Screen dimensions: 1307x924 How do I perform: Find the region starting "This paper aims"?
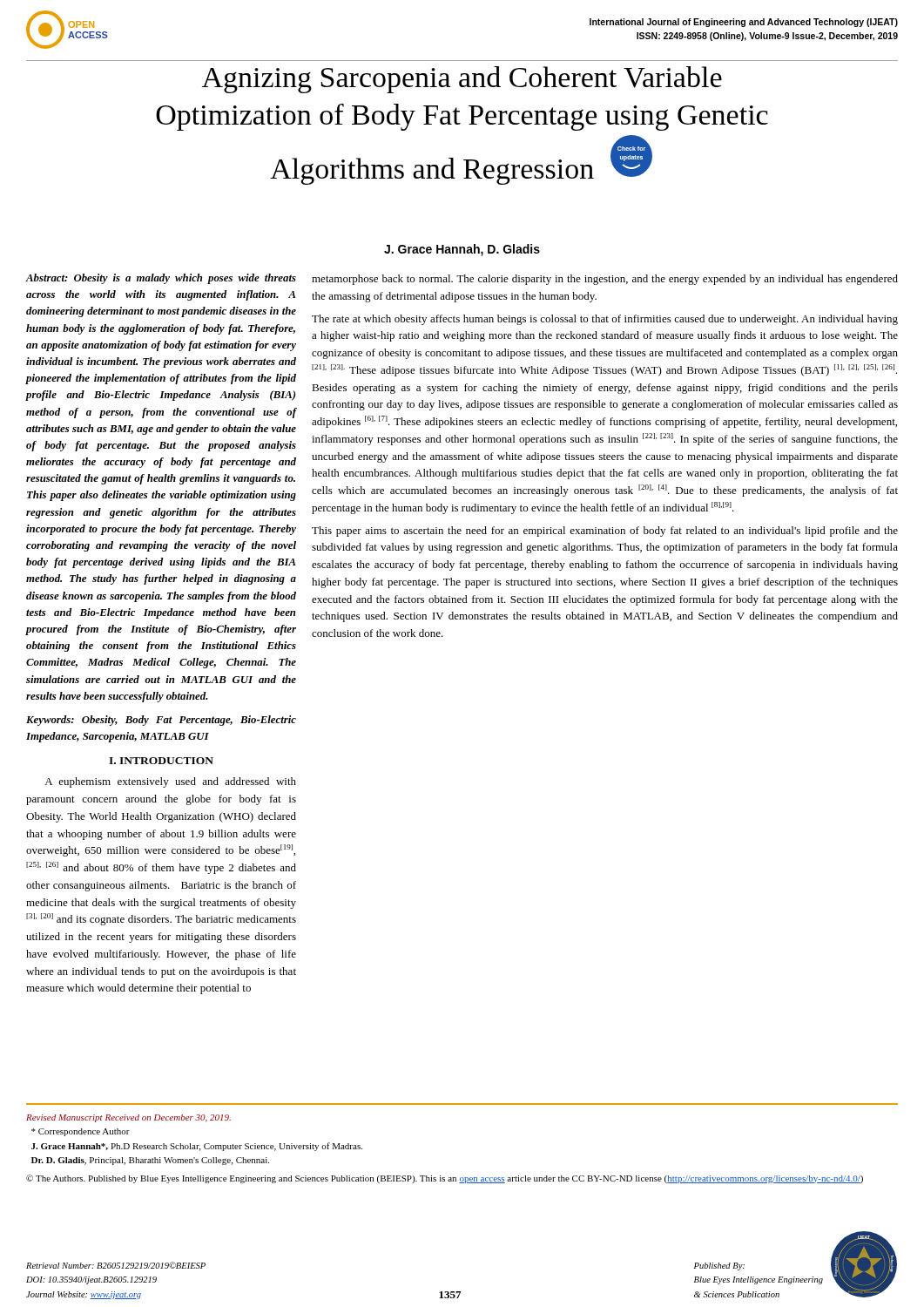605,581
